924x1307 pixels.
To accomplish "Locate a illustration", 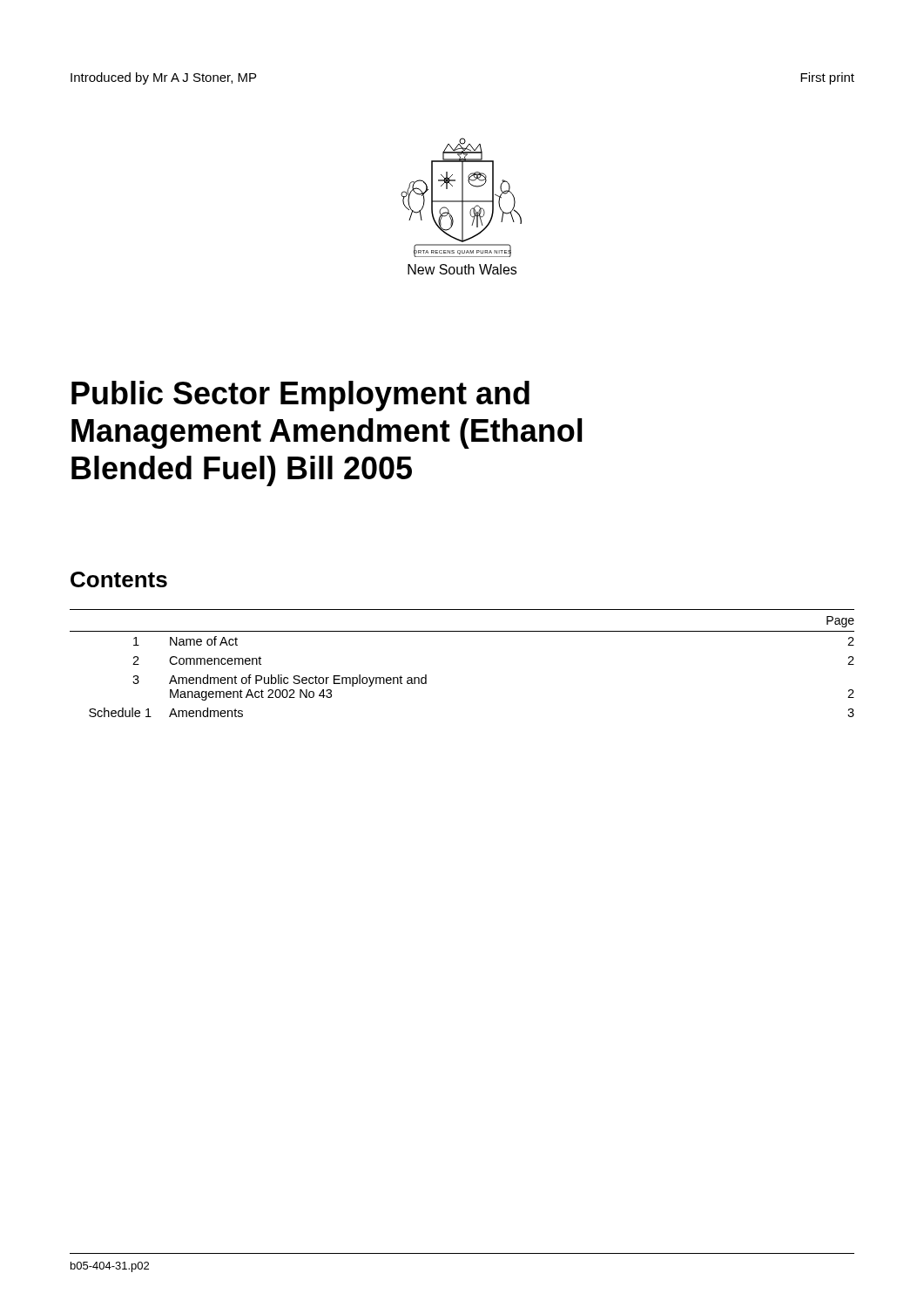I will tap(462, 207).
